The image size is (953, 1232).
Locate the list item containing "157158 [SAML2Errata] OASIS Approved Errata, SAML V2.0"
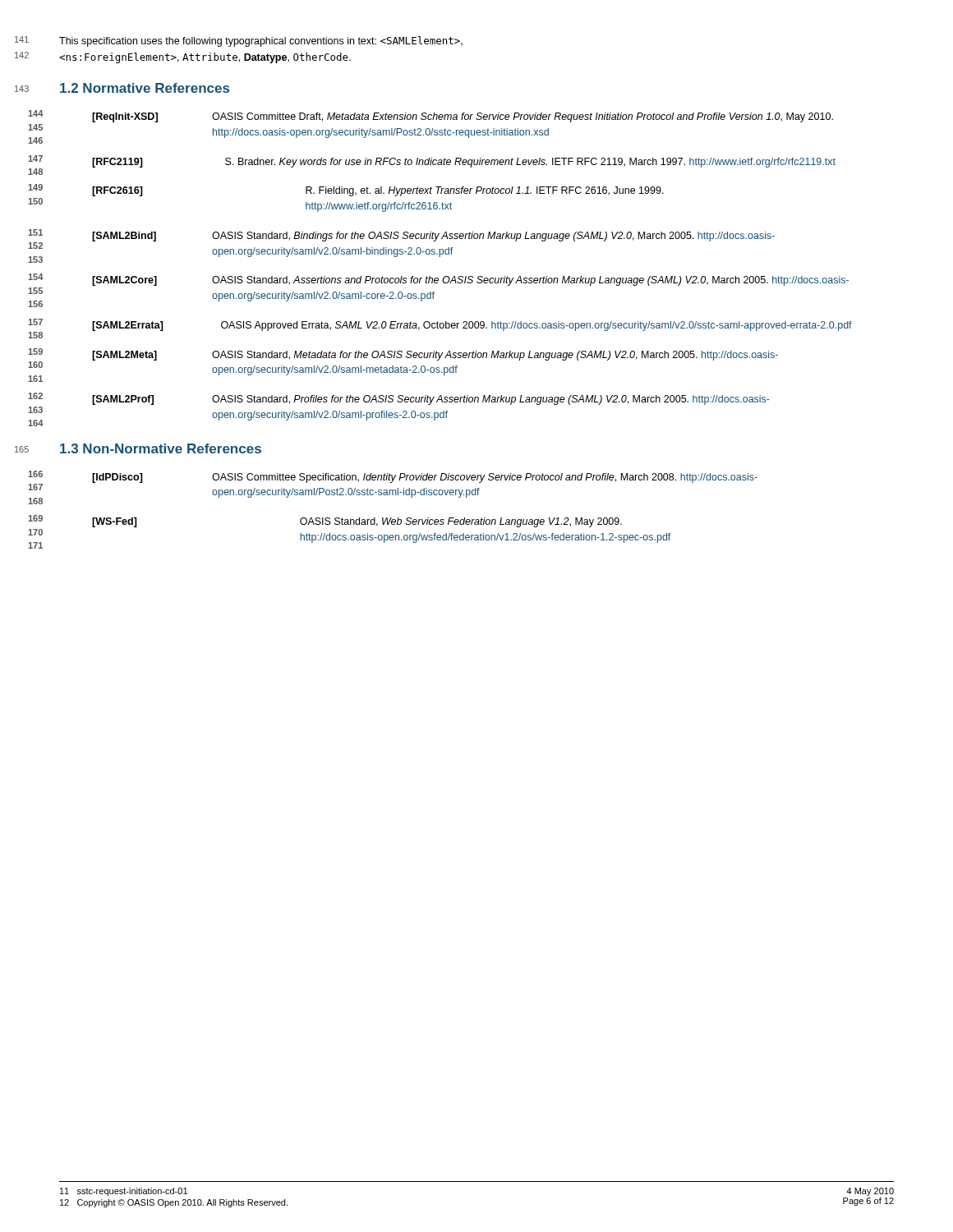click(476, 326)
